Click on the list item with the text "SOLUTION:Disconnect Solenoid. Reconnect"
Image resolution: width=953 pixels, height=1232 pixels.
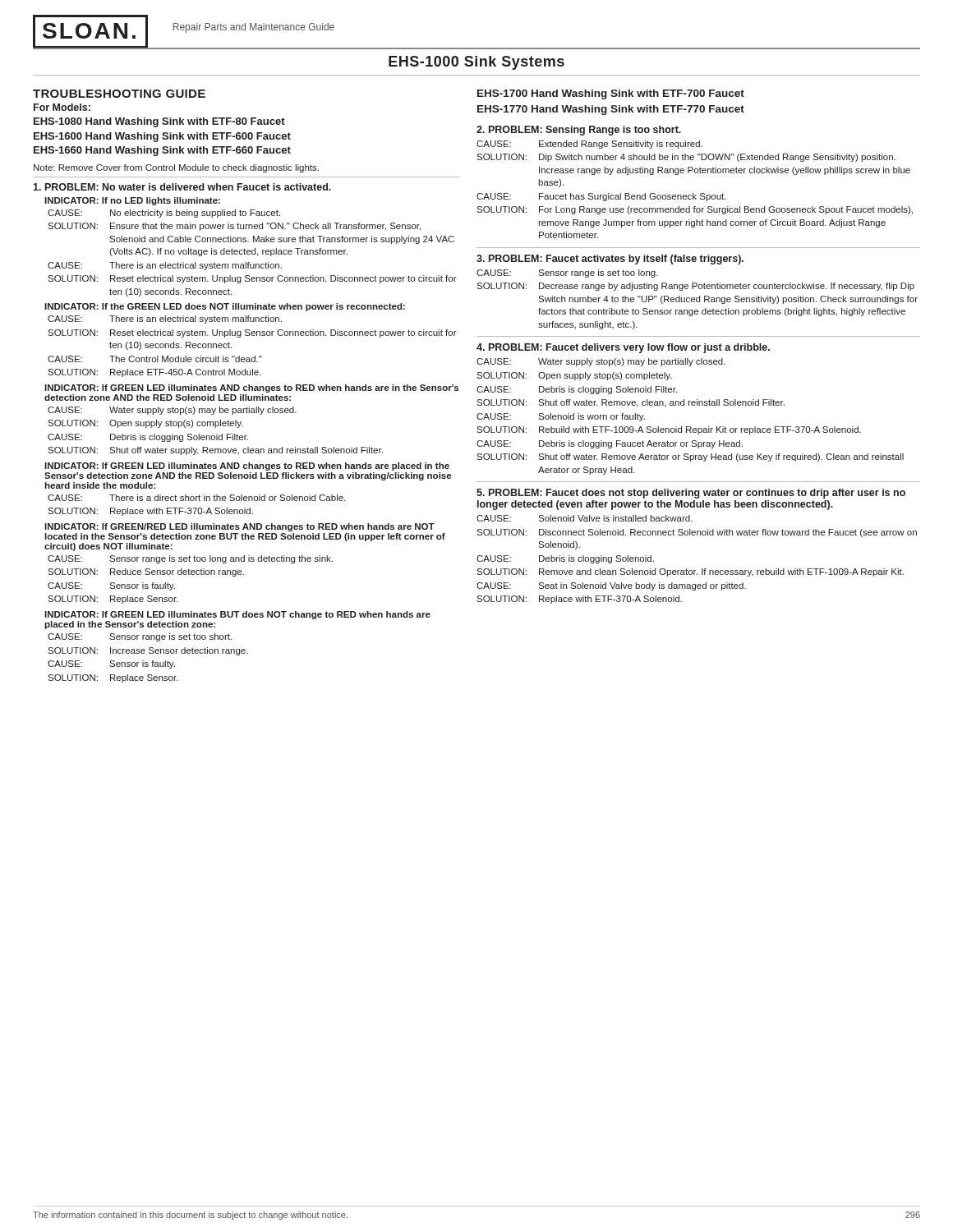[x=698, y=539]
